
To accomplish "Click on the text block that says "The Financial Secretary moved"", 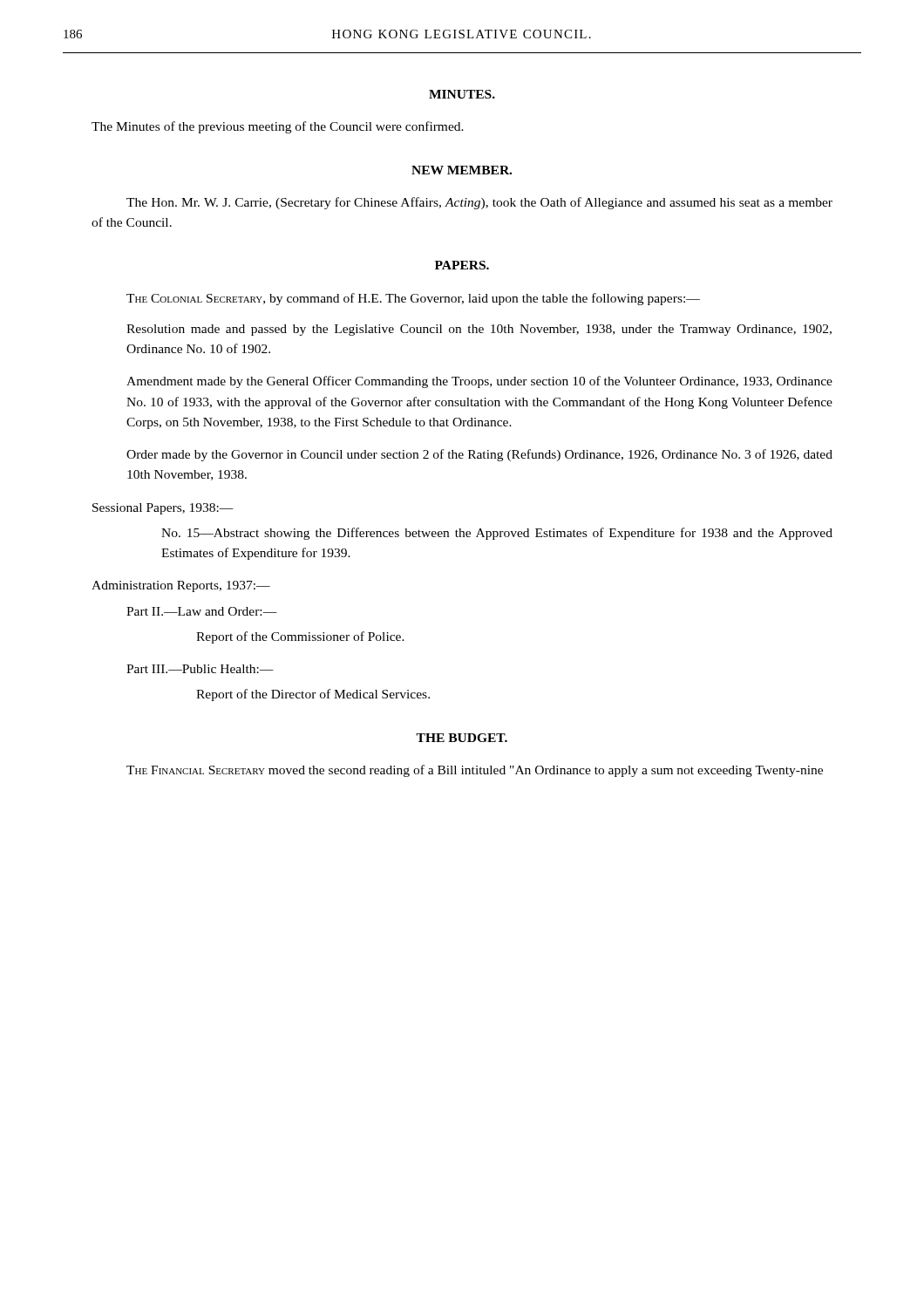I will click(475, 769).
